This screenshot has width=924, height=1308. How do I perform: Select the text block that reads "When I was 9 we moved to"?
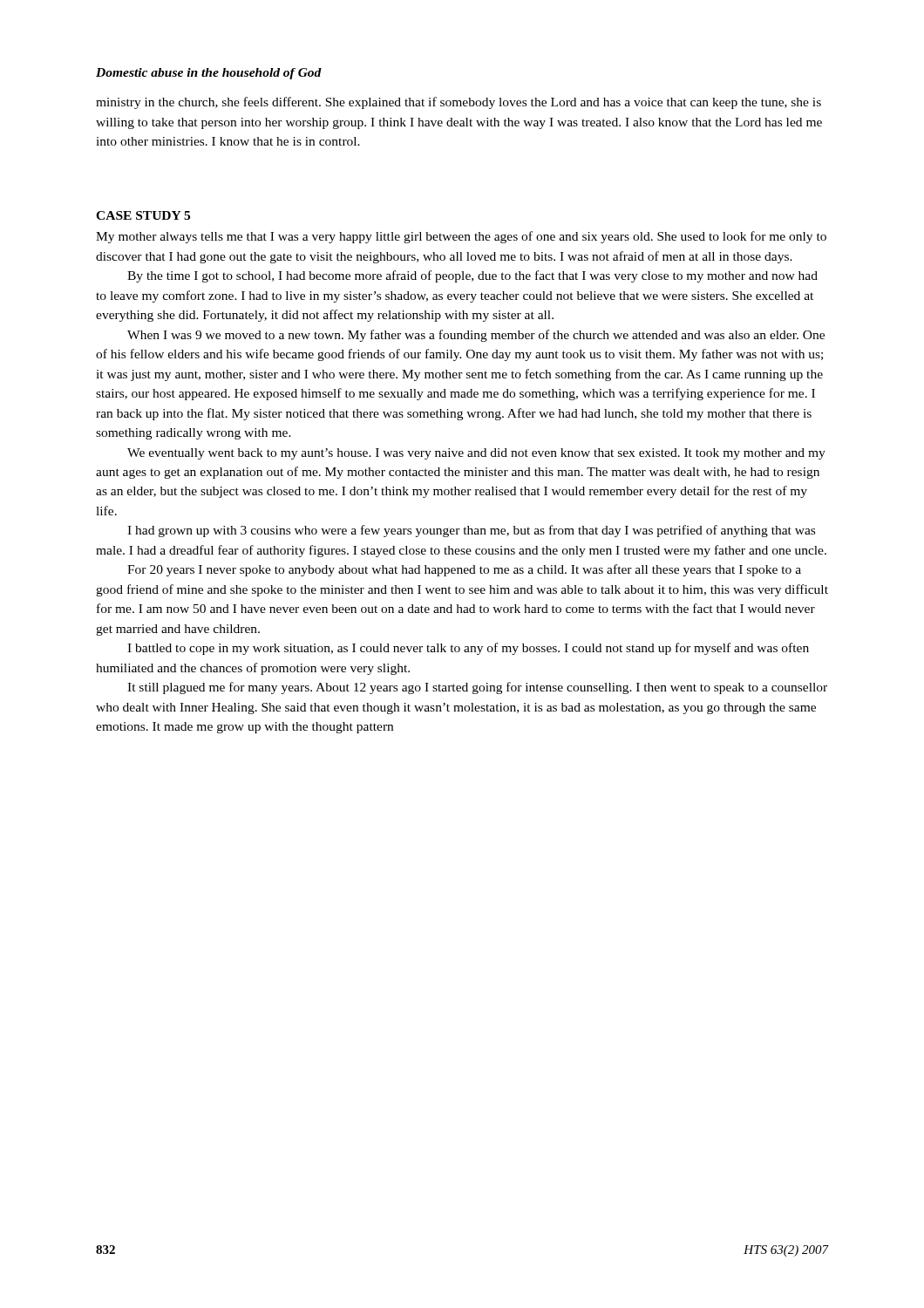click(461, 383)
